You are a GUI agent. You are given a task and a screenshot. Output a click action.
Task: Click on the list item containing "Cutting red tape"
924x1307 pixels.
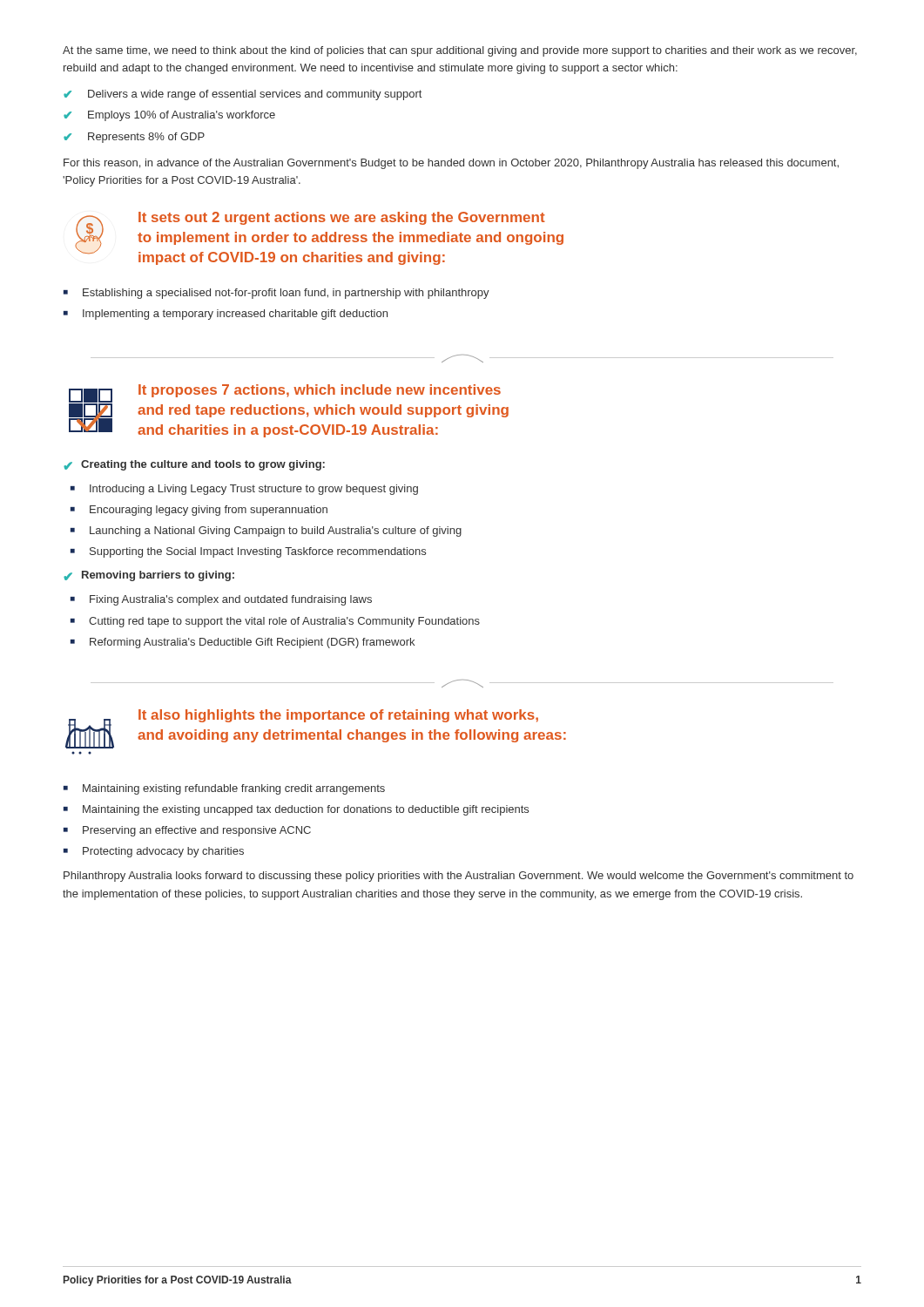284,620
